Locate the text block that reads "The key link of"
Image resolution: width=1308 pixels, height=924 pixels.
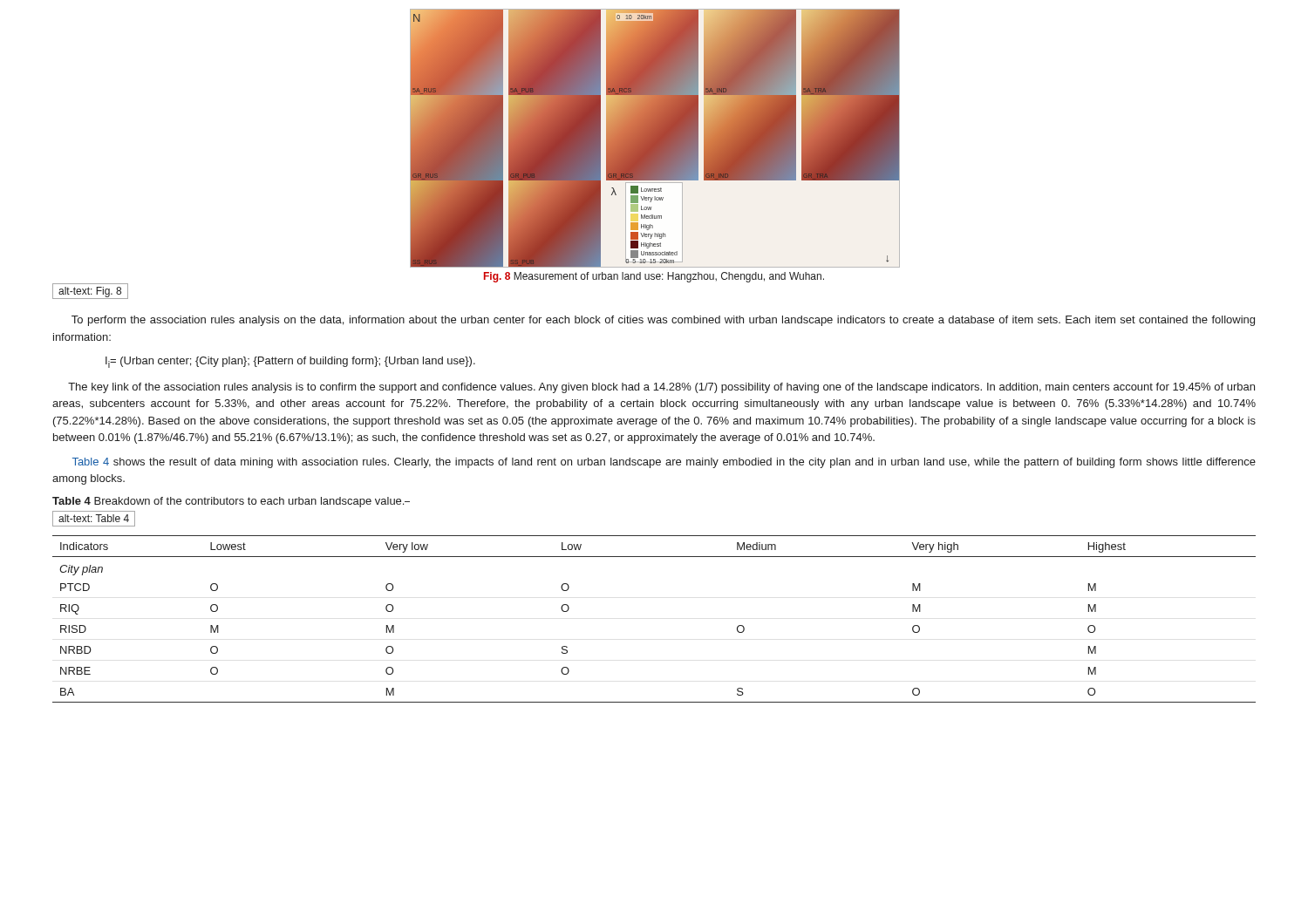point(654,412)
